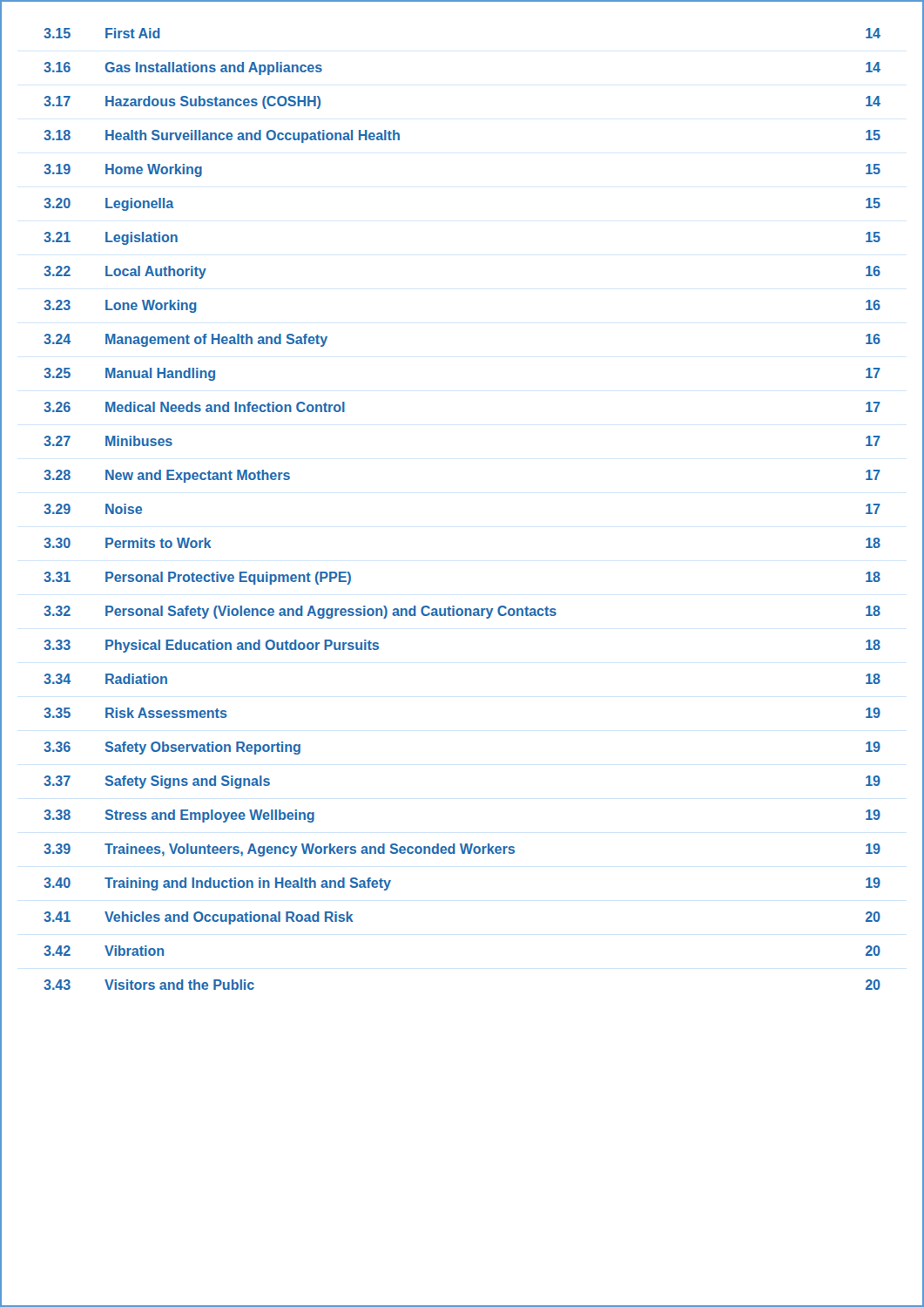The width and height of the screenshot is (924, 1307).
Task: Locate the list item that says "3.32 Personal Safety (Violence and Aggression) and"
Action: (x=462, y=612)
